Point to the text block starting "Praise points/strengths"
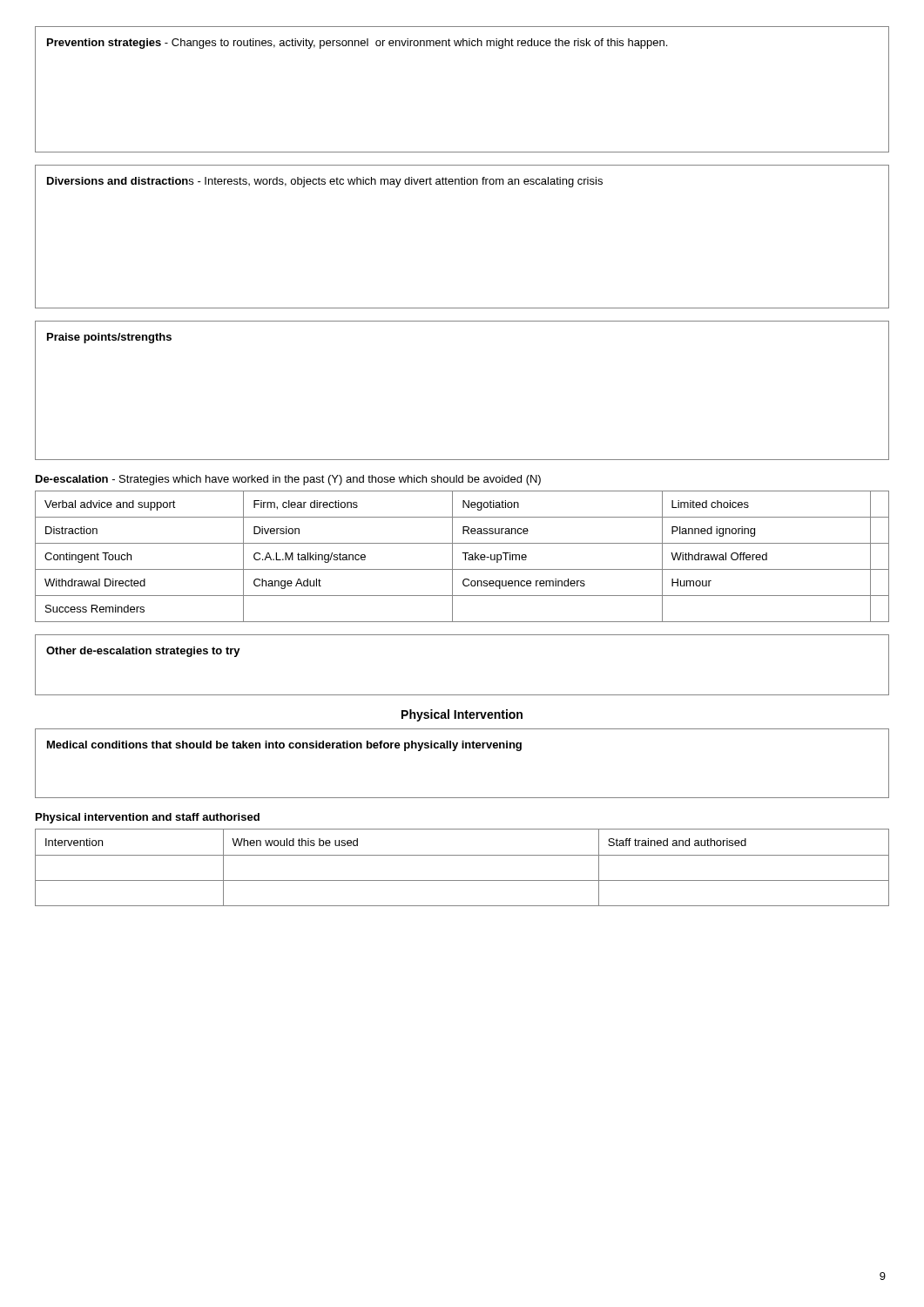The height and width of the screenshot is (1307, 924). pos(109,337)
